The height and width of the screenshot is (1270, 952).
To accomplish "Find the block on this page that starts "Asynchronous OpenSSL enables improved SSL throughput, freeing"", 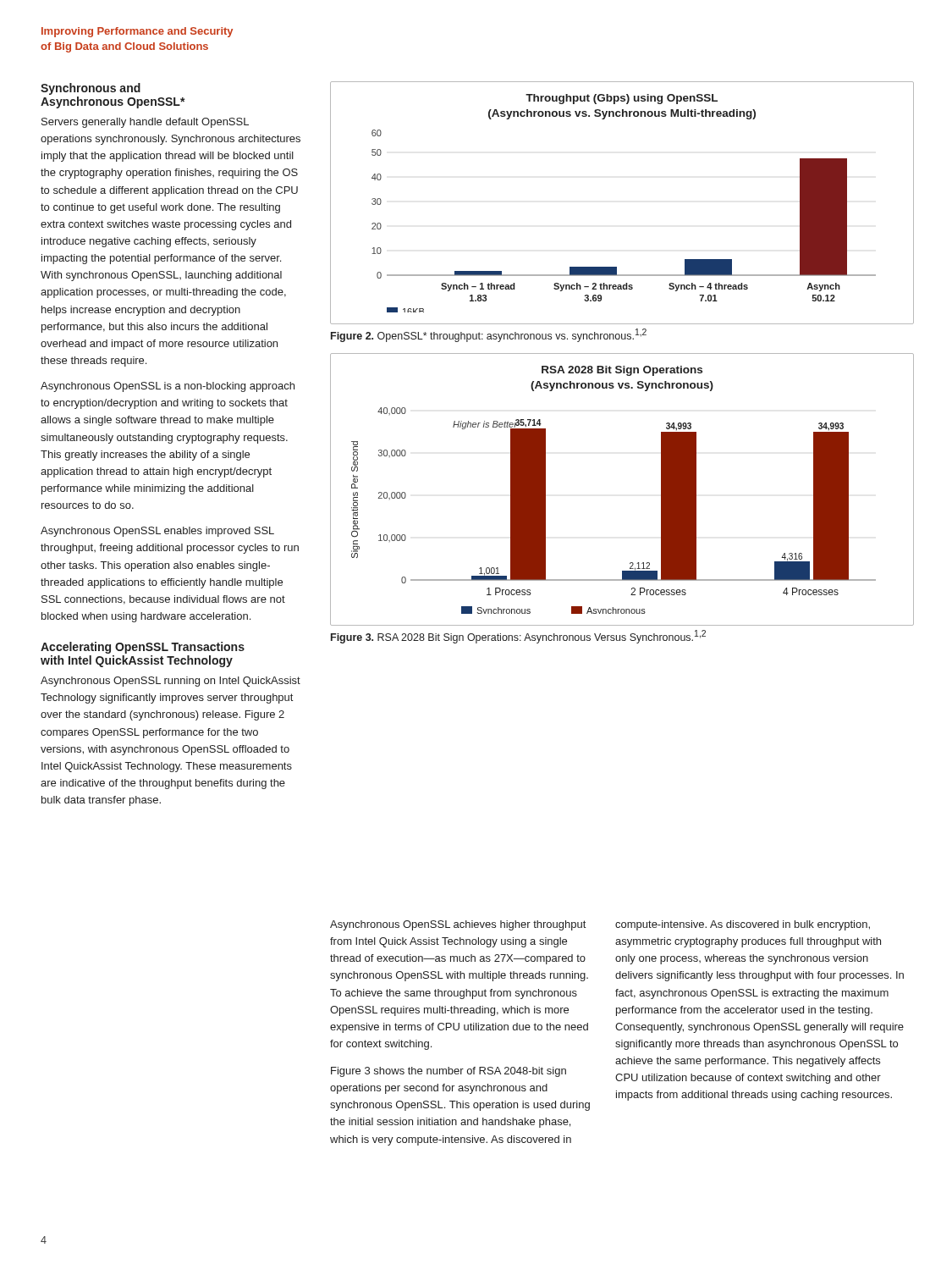I will (170, 573).
